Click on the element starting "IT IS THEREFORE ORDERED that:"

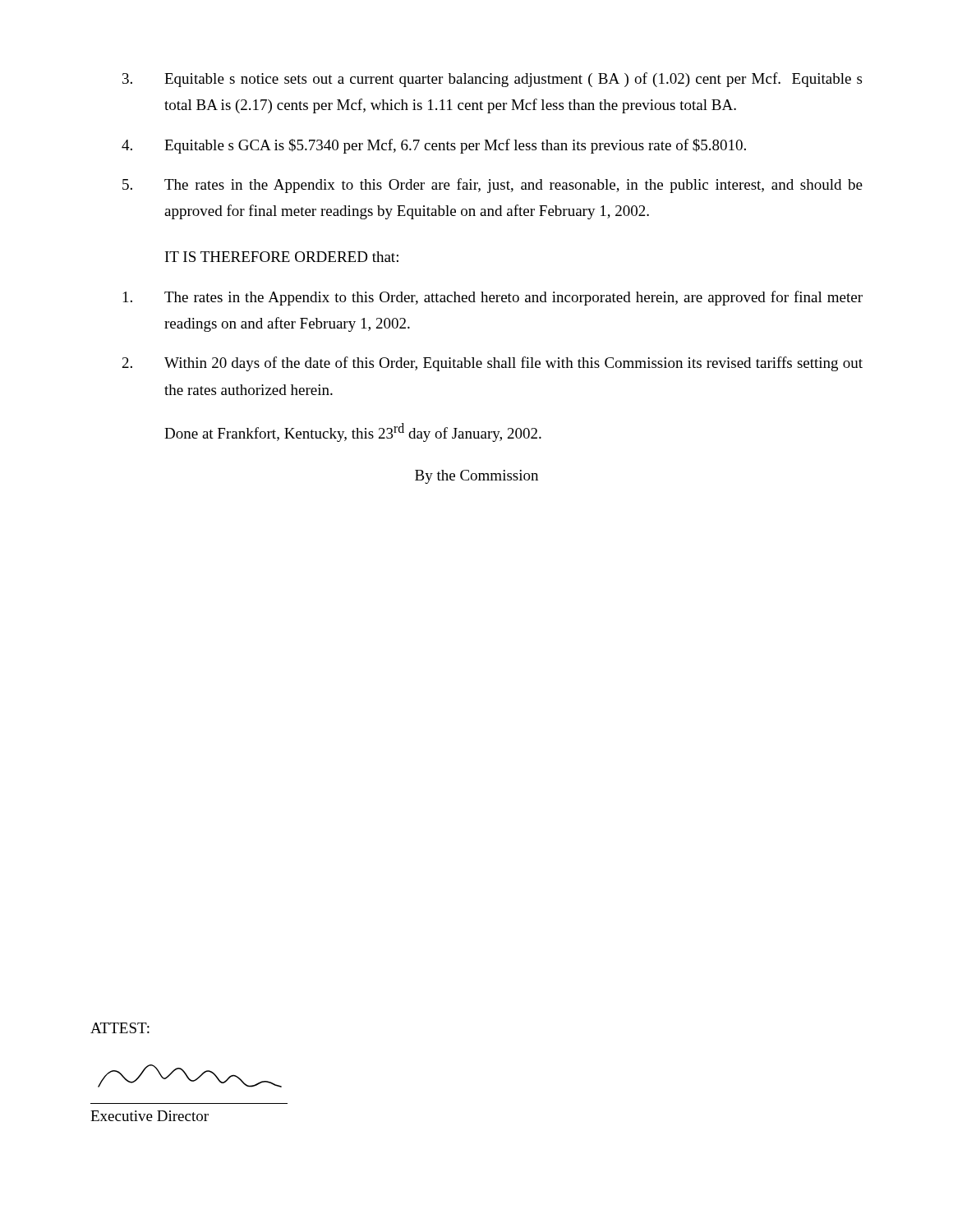point(282,257)
